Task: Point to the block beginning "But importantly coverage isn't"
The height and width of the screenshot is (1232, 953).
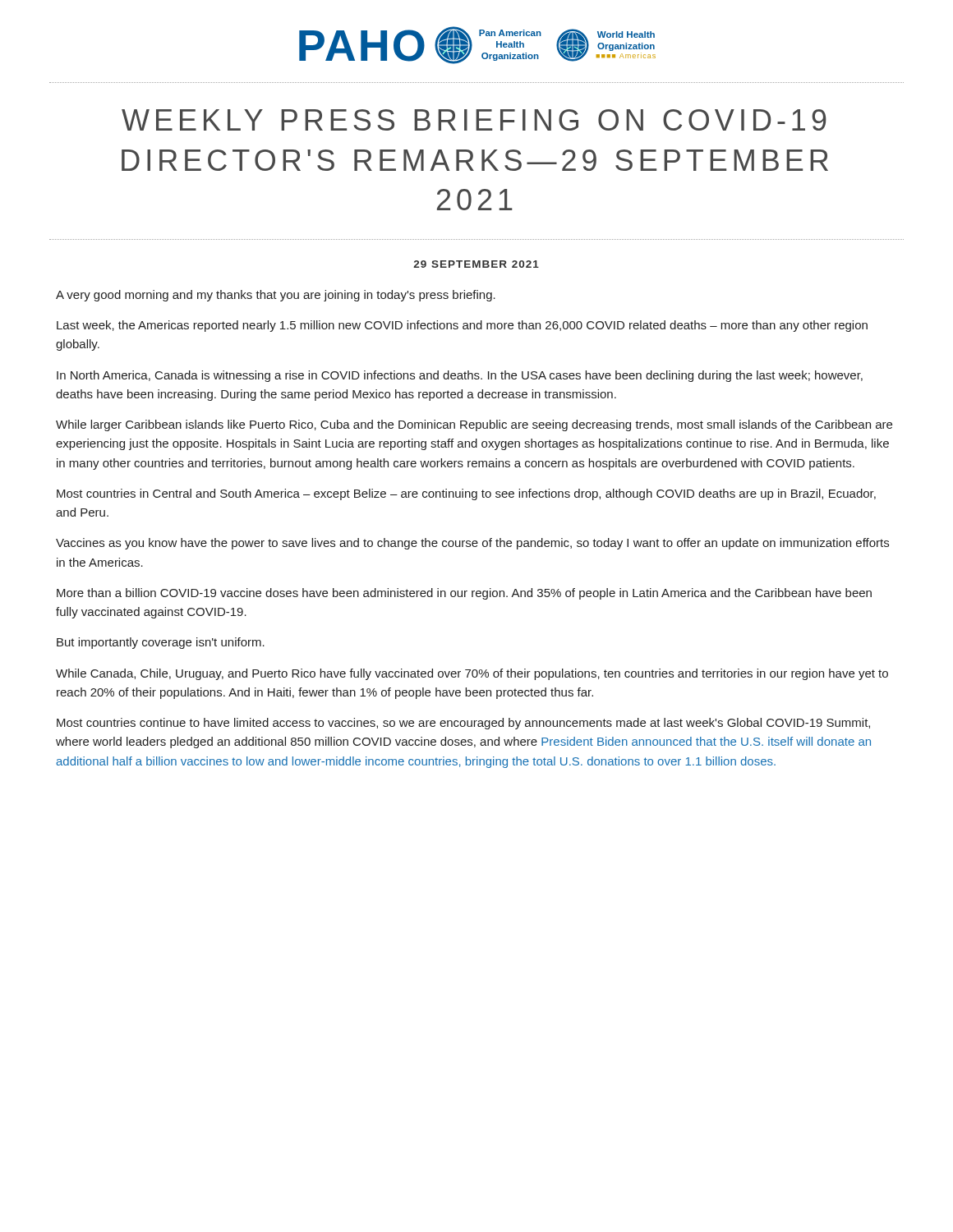Action: pyautogui.click(x=161, y=643)
